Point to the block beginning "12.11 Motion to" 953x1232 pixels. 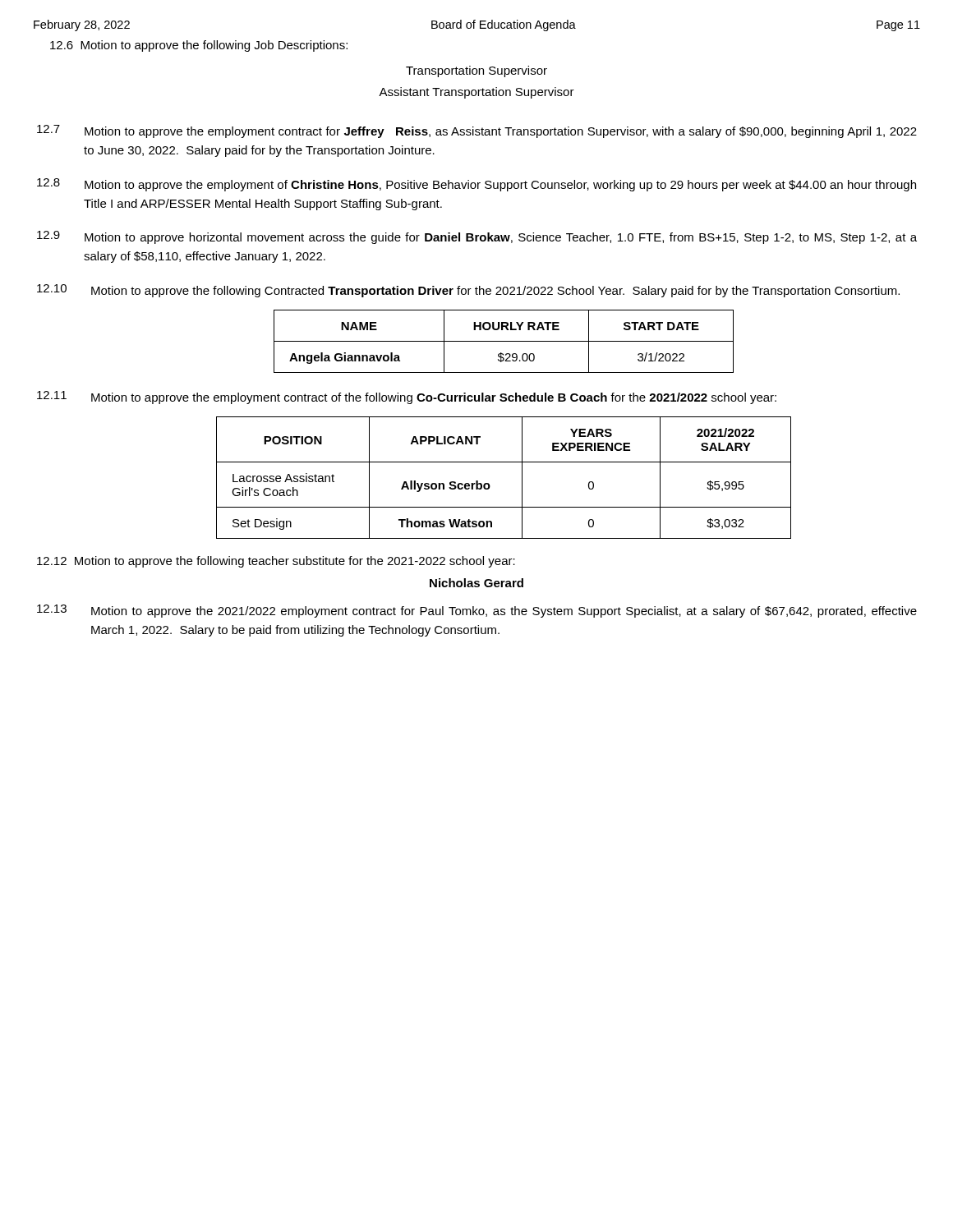click(x=476, y=397)
